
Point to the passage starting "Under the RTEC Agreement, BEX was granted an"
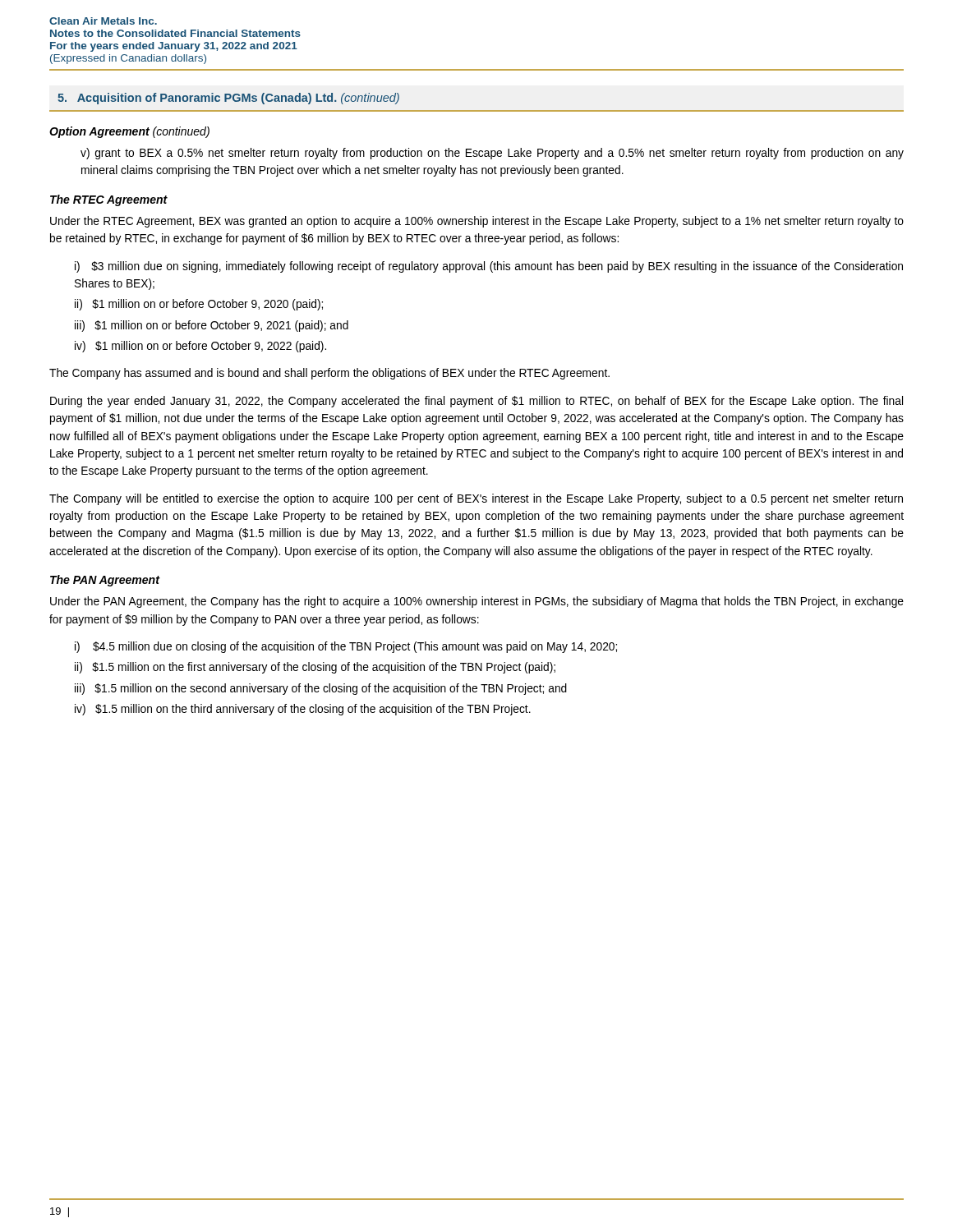pos(476,230)
